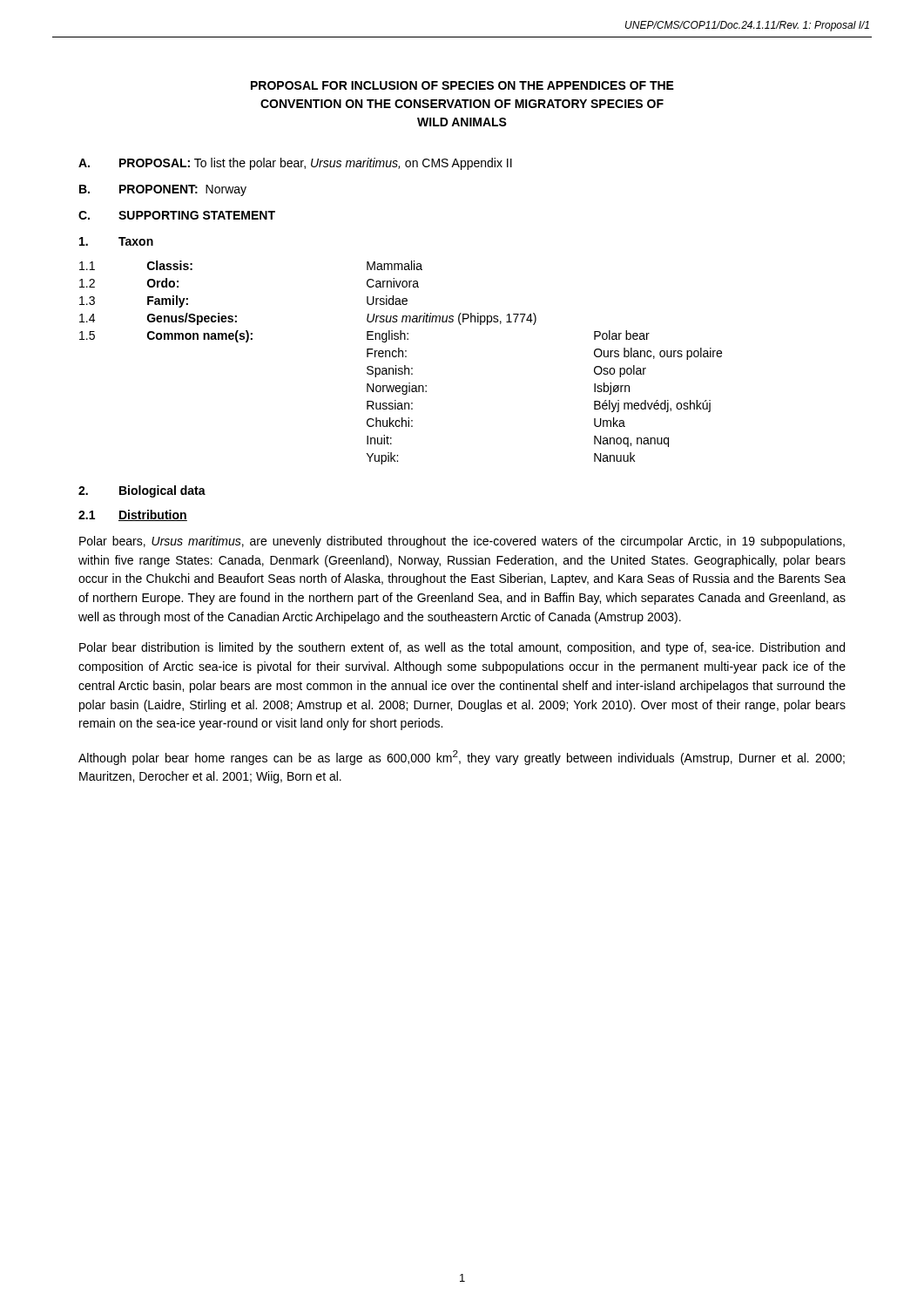
Task: Click on the table containing "Oso polar"
Action: click(x=462, y=362)
